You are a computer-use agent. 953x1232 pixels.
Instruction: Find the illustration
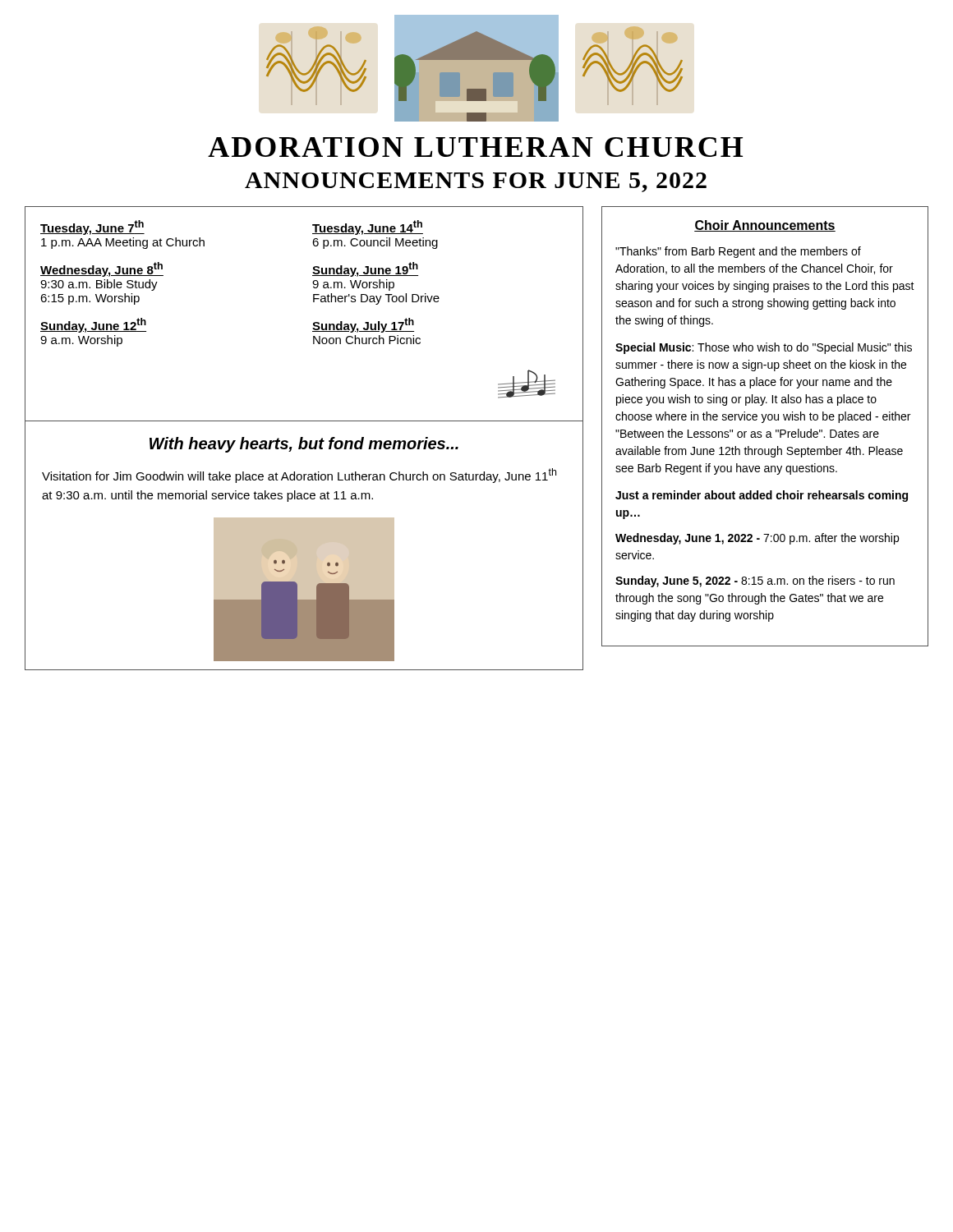coord(304,385)
